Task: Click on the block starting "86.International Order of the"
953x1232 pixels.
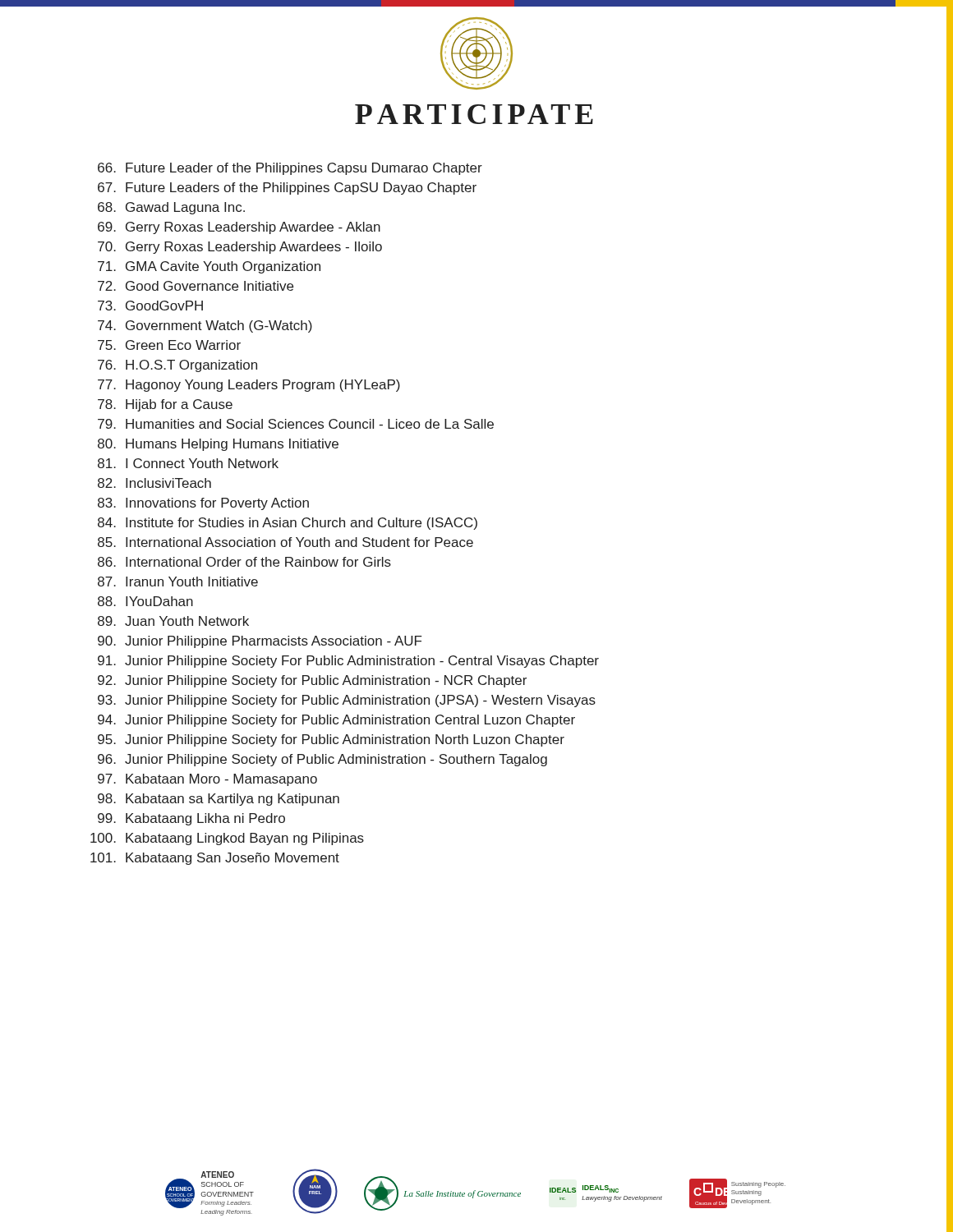Action: (244, 562)
